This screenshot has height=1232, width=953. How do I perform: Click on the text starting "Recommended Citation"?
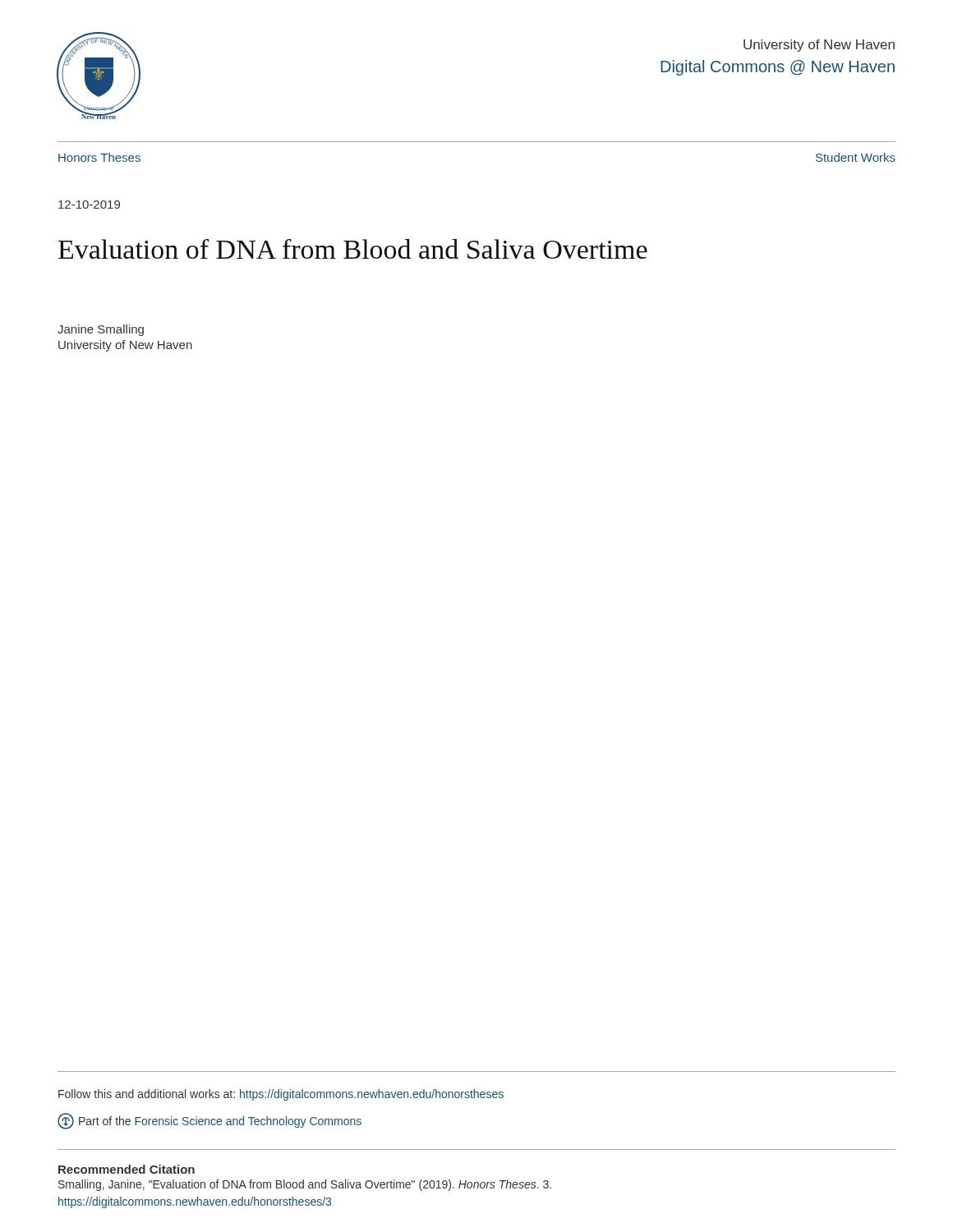tap(126, 1169)
